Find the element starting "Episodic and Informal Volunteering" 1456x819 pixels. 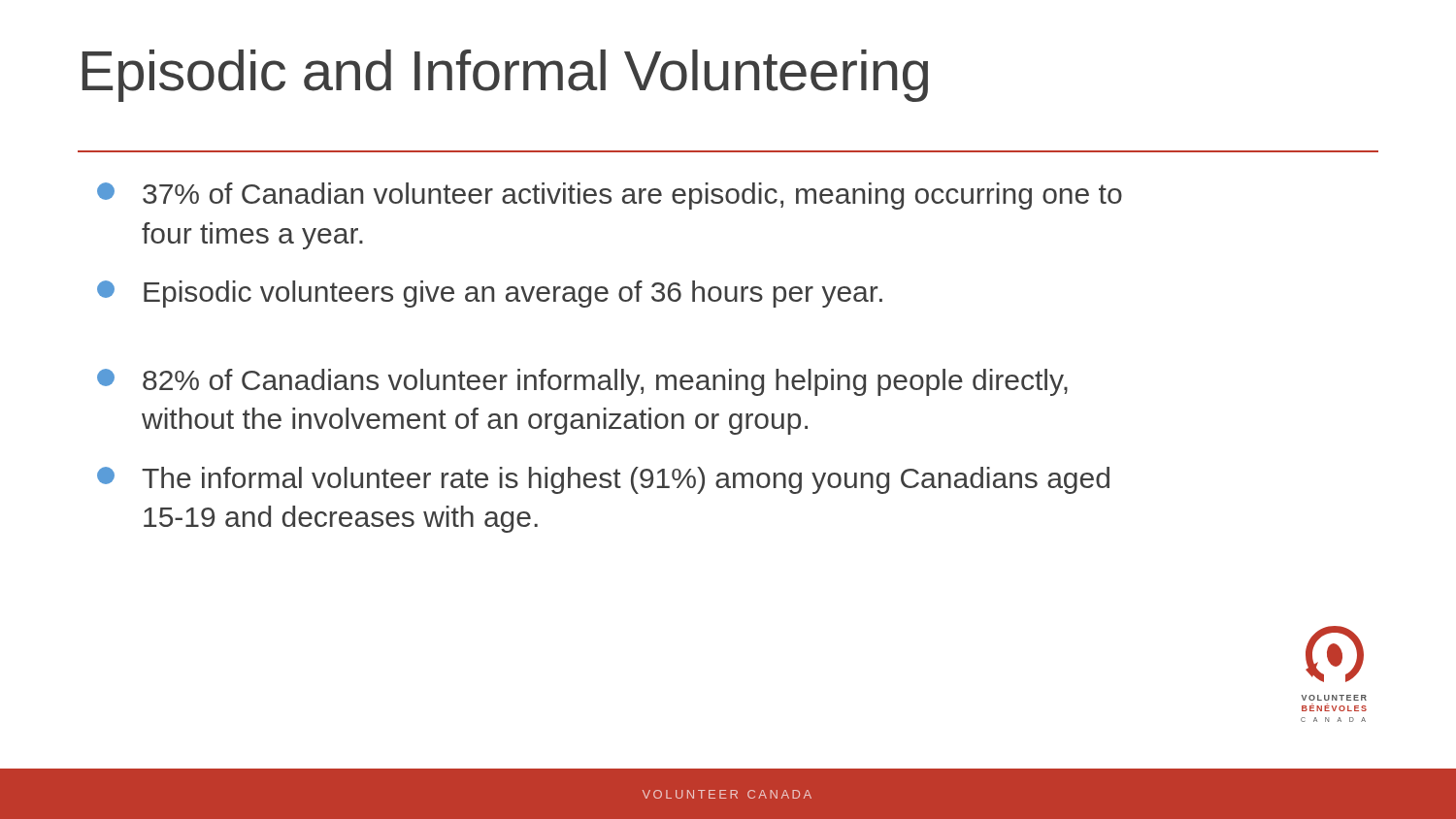[504, 70]
